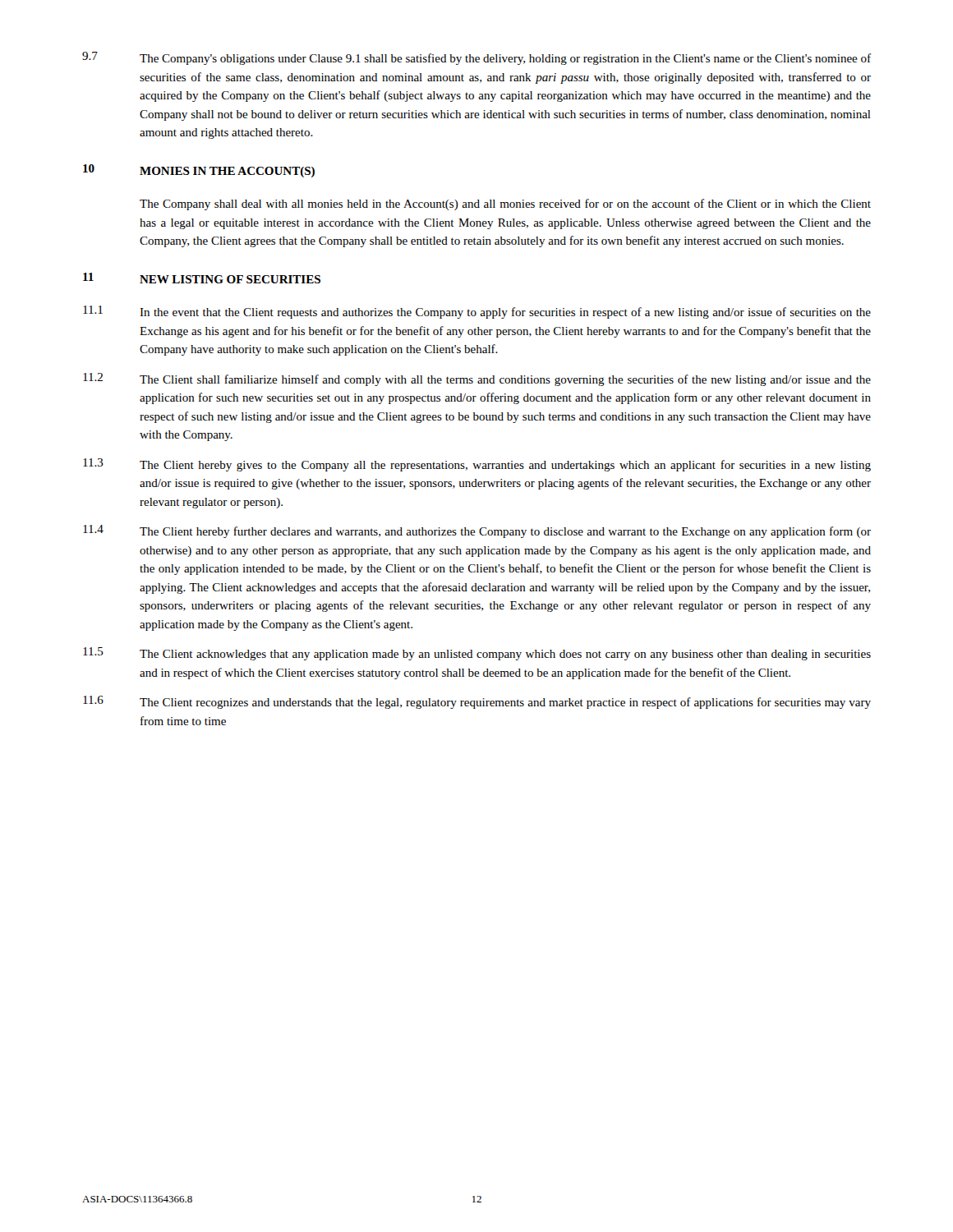Viewport: 953px width, 1232px height.
Task: Click on the text block starting "11 NEW LISTING OF SECURITIES"
Action: click(202, 278)
